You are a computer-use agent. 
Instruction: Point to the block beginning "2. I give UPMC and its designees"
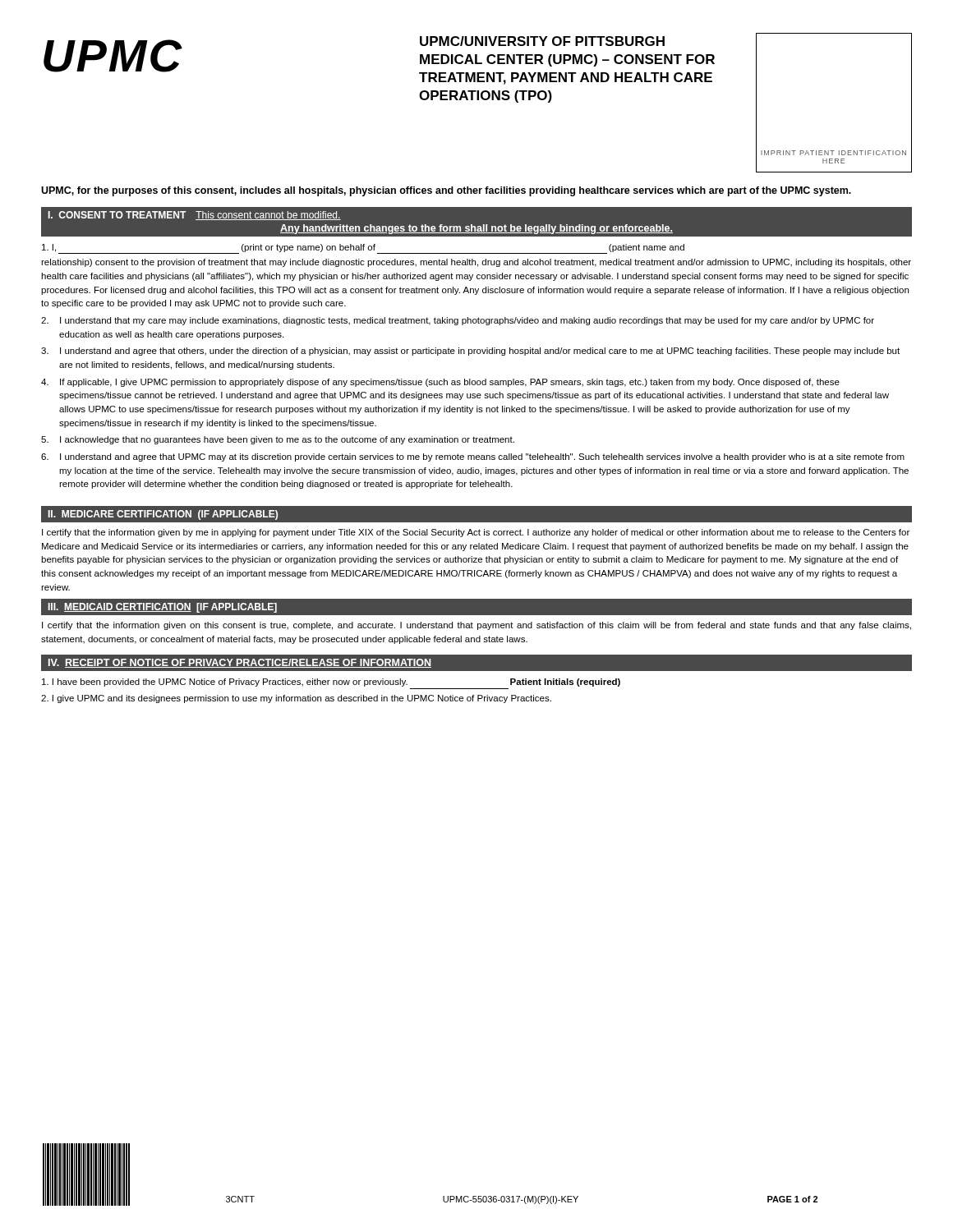297,698
